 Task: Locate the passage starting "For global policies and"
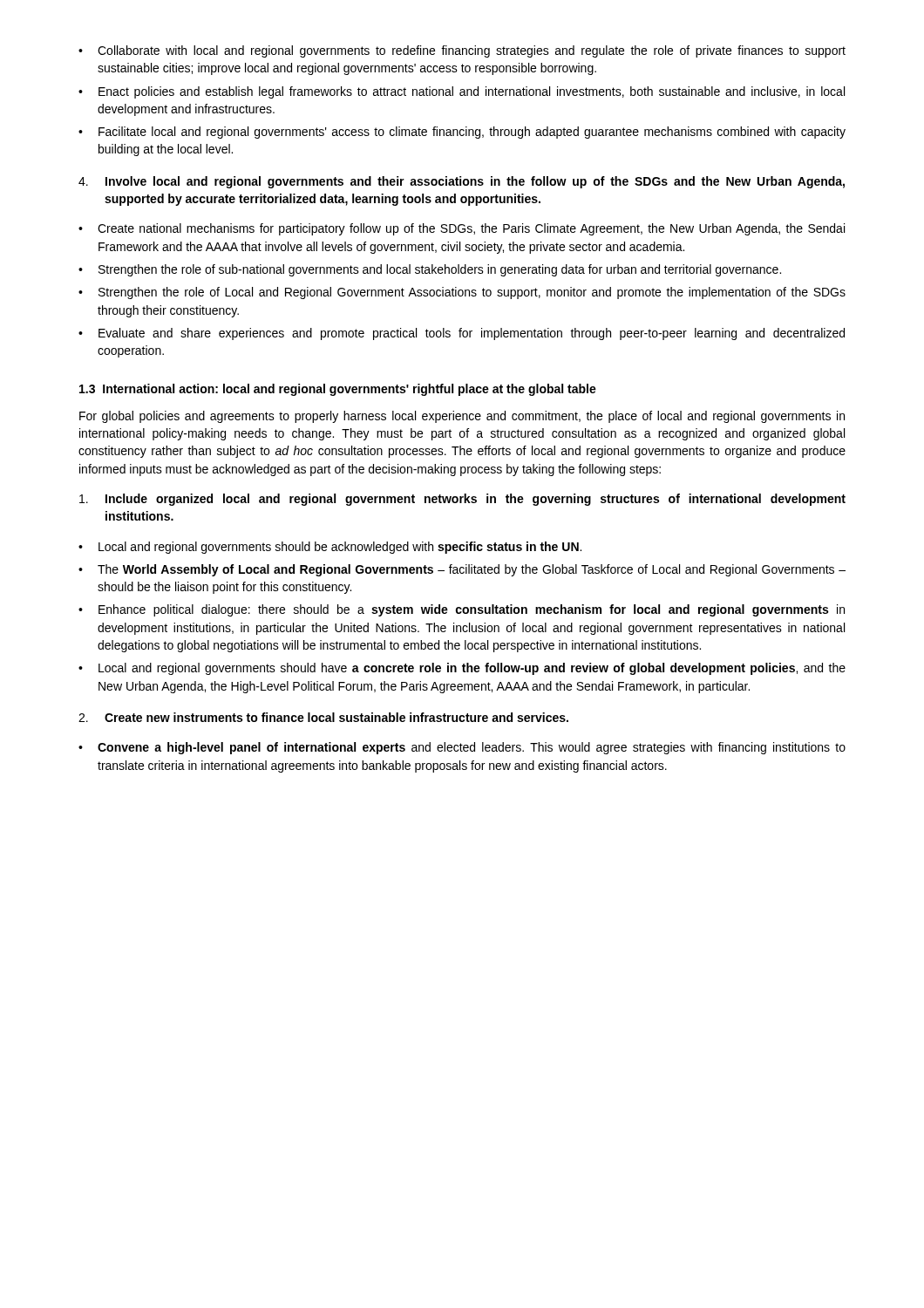tap(462, 442)
